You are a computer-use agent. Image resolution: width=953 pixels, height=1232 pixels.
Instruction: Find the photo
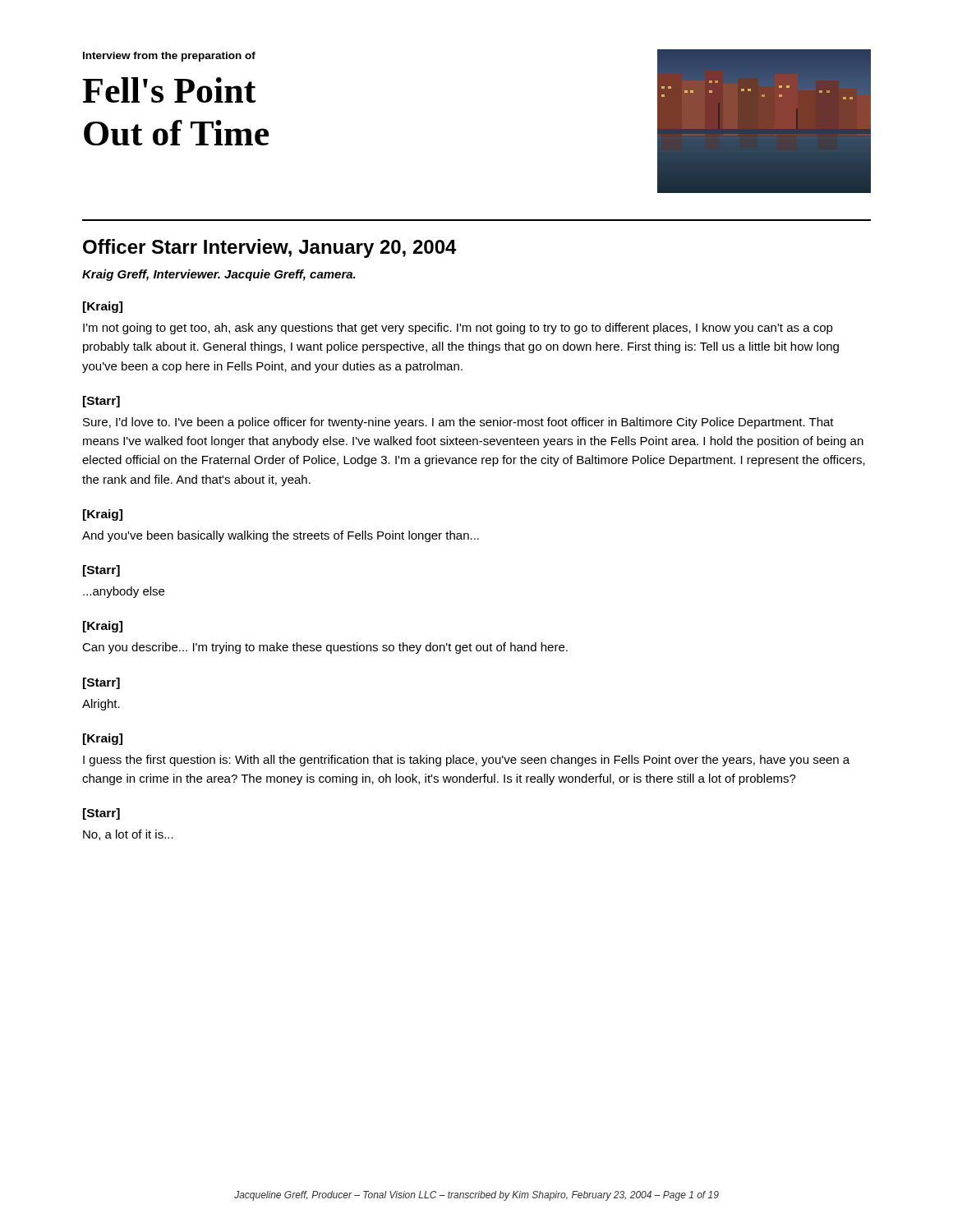[764, 121]
